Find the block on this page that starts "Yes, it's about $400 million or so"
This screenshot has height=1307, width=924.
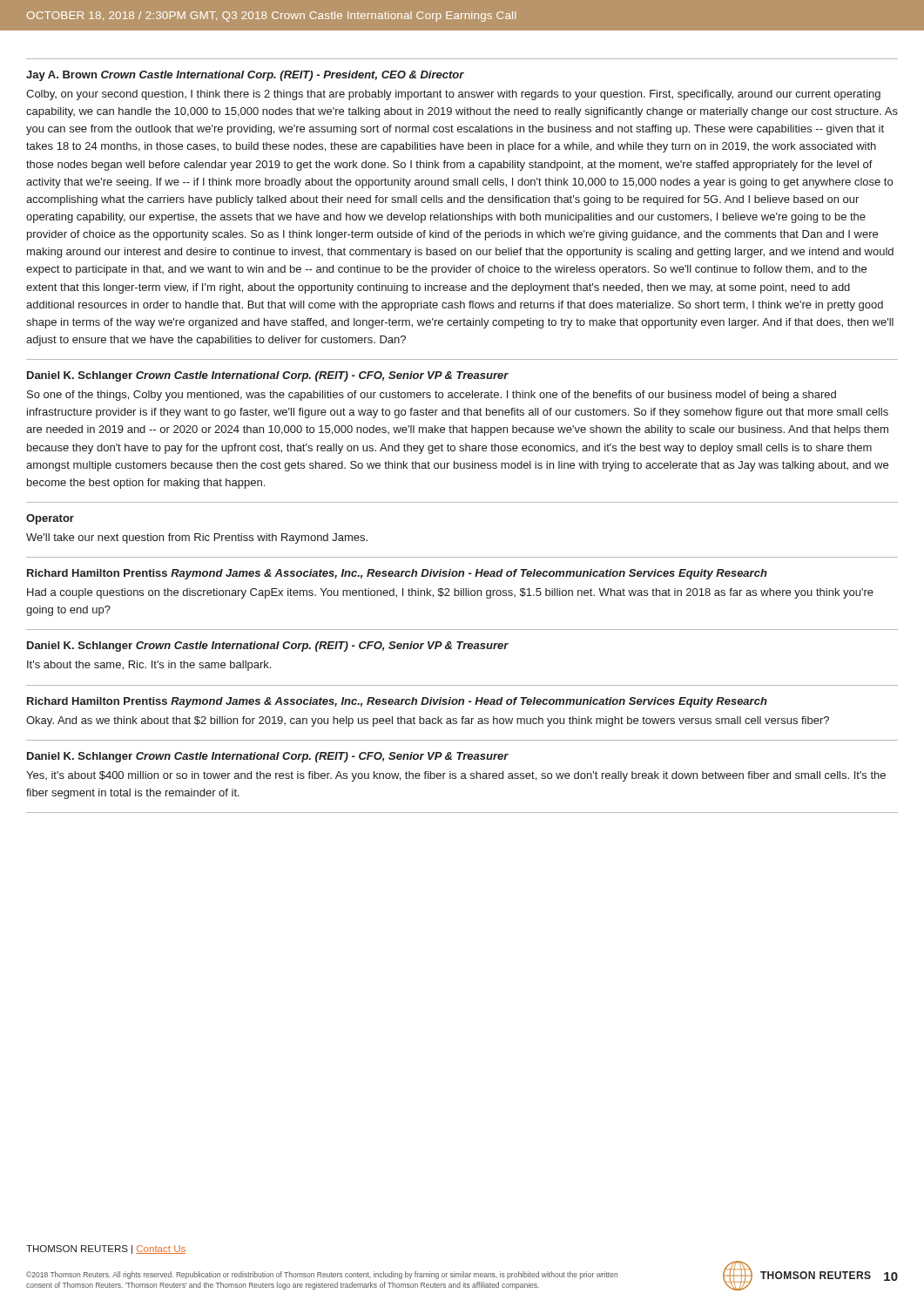point(456,784)
